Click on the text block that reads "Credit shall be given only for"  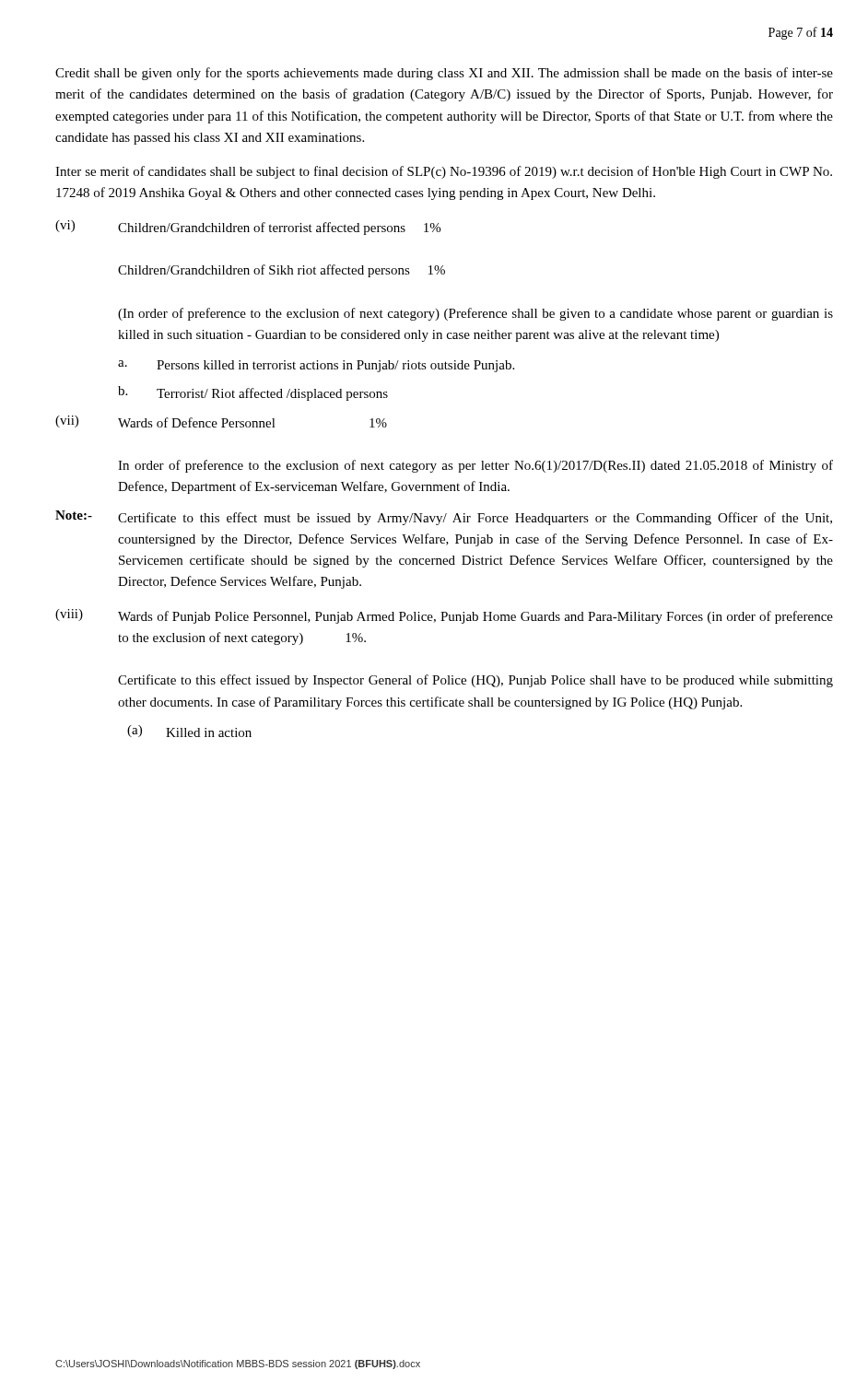(444, 105)
